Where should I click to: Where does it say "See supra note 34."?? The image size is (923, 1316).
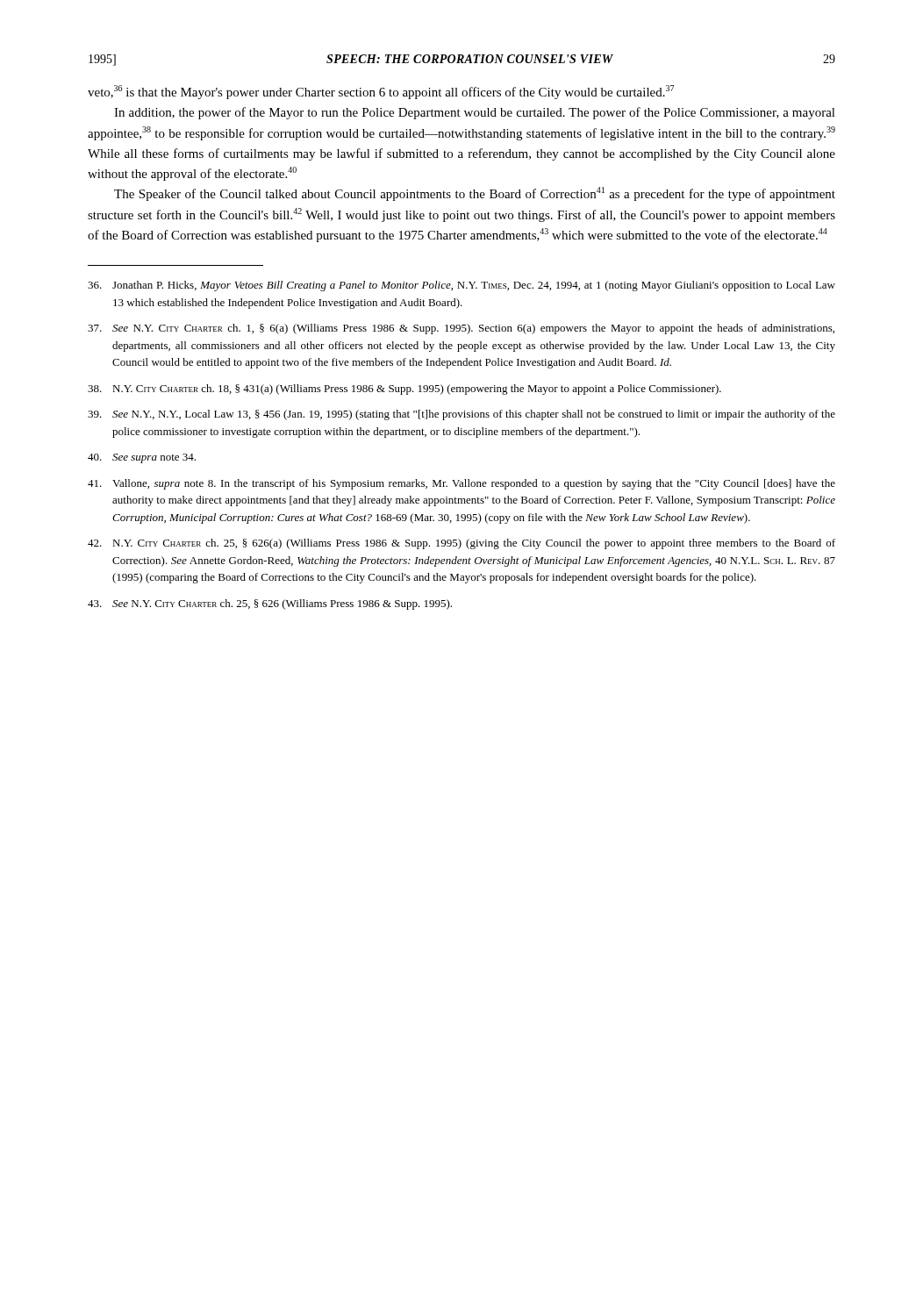[142, 457]
